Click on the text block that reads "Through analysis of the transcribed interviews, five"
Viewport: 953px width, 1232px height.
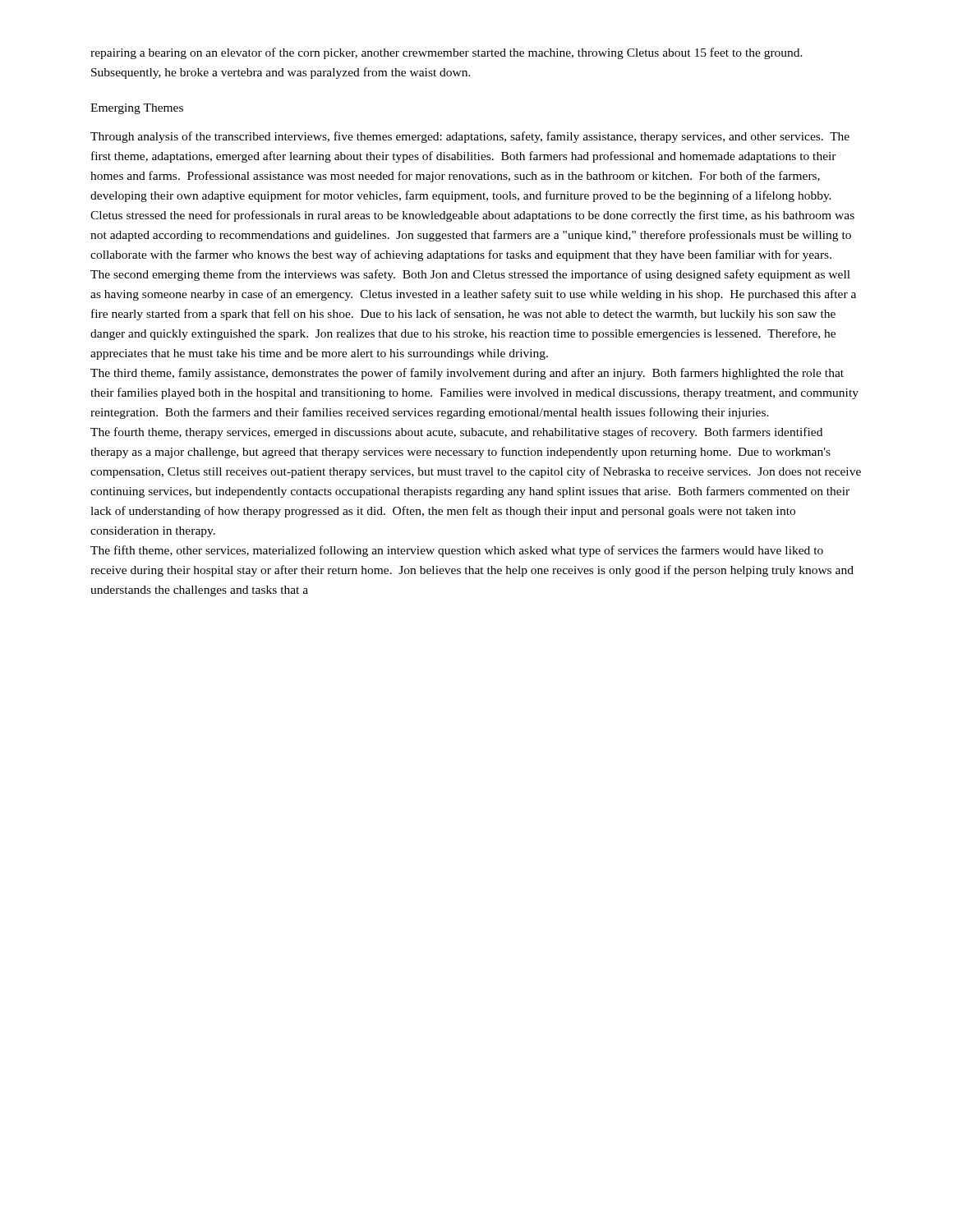pyautogui.click(x=476, y=196)
